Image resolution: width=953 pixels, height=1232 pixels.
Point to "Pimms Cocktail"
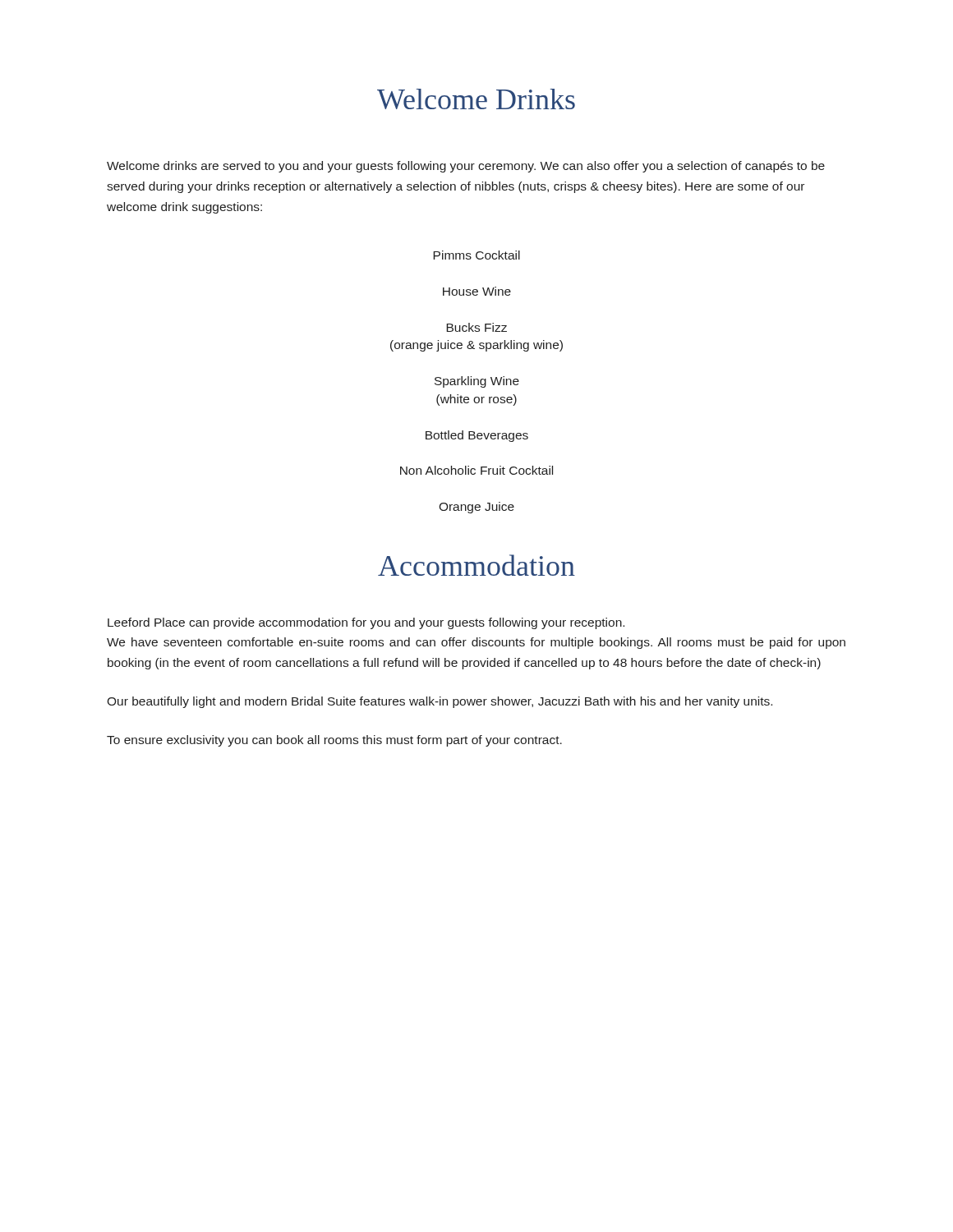[x=476, y=255]
